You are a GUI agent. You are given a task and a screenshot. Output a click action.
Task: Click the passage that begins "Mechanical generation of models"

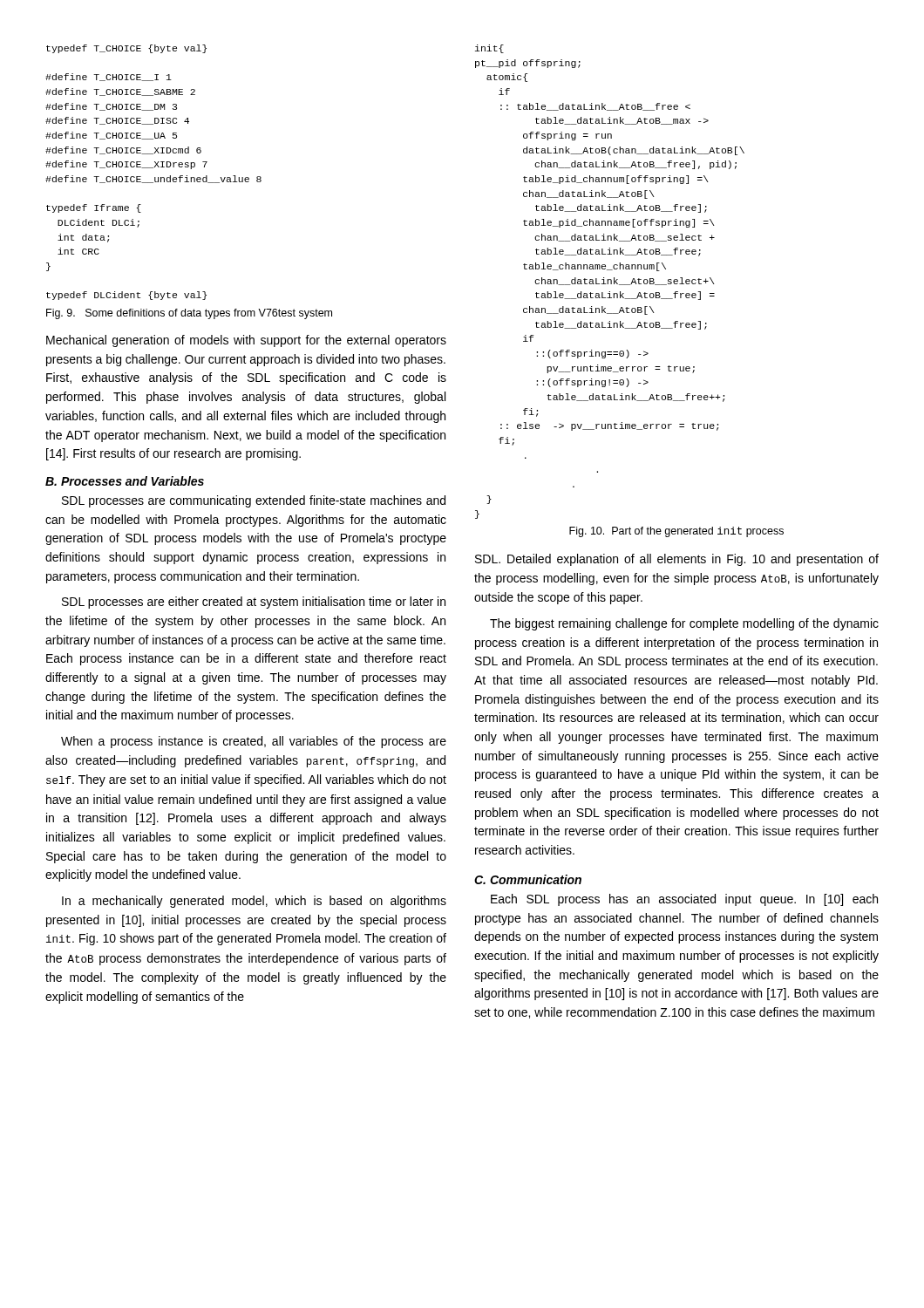click(246, 398)
